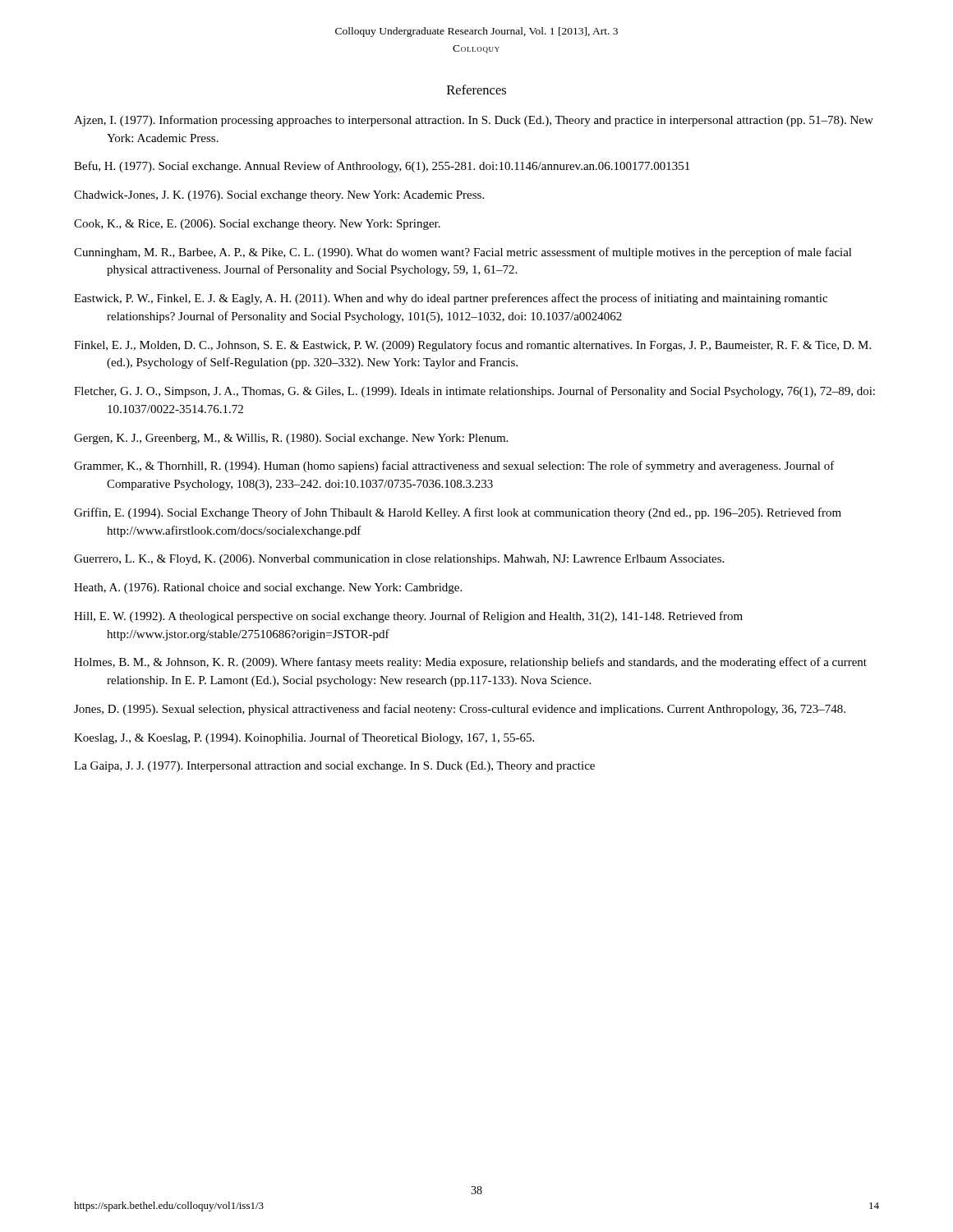This screenshot has height=1232, width=953.
Task: Select the list item that says "Grammer, K., &"
Action: tap(454, 475)
